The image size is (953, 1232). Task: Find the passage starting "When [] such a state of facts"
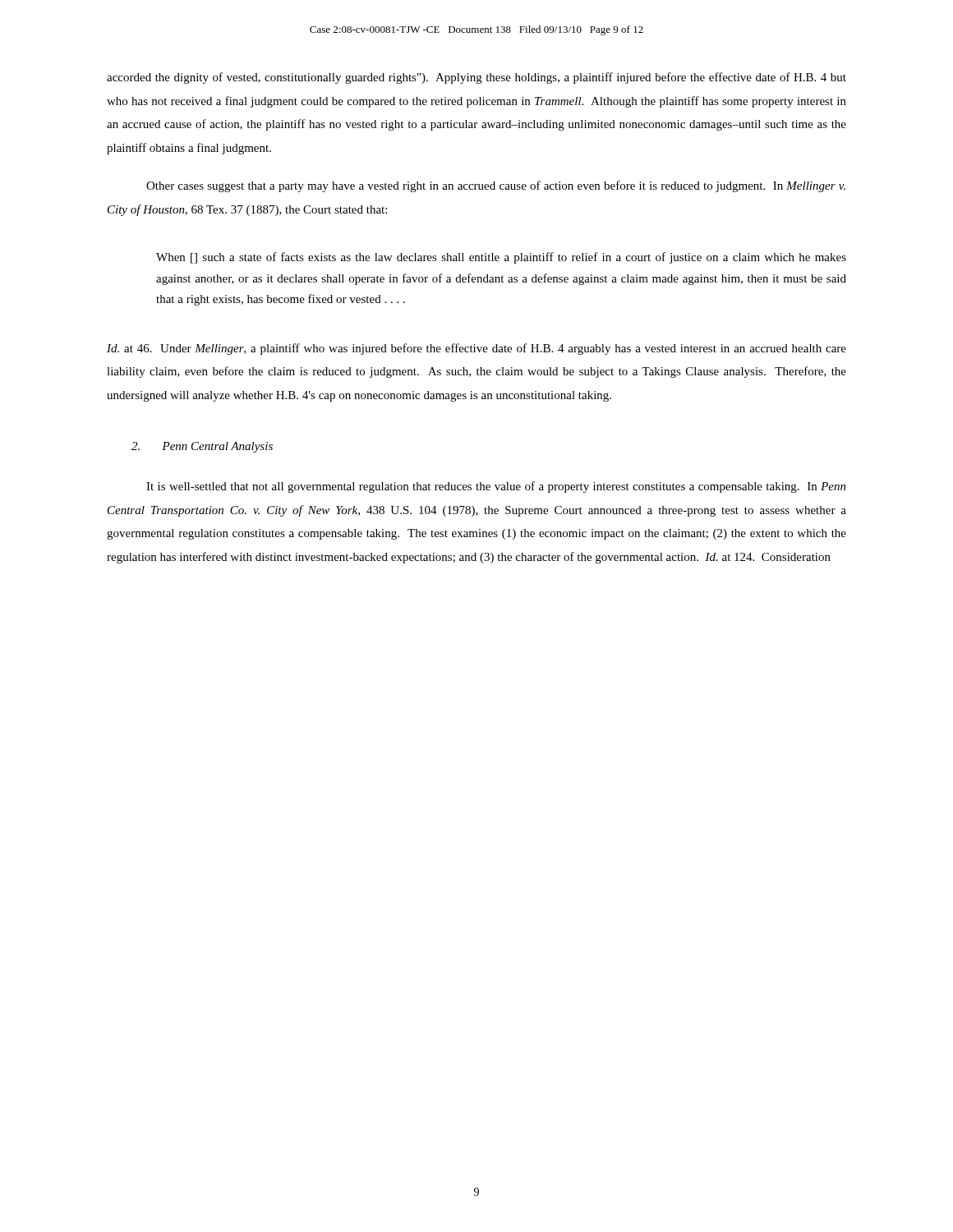pyautogui.click(x=501, y=278)
